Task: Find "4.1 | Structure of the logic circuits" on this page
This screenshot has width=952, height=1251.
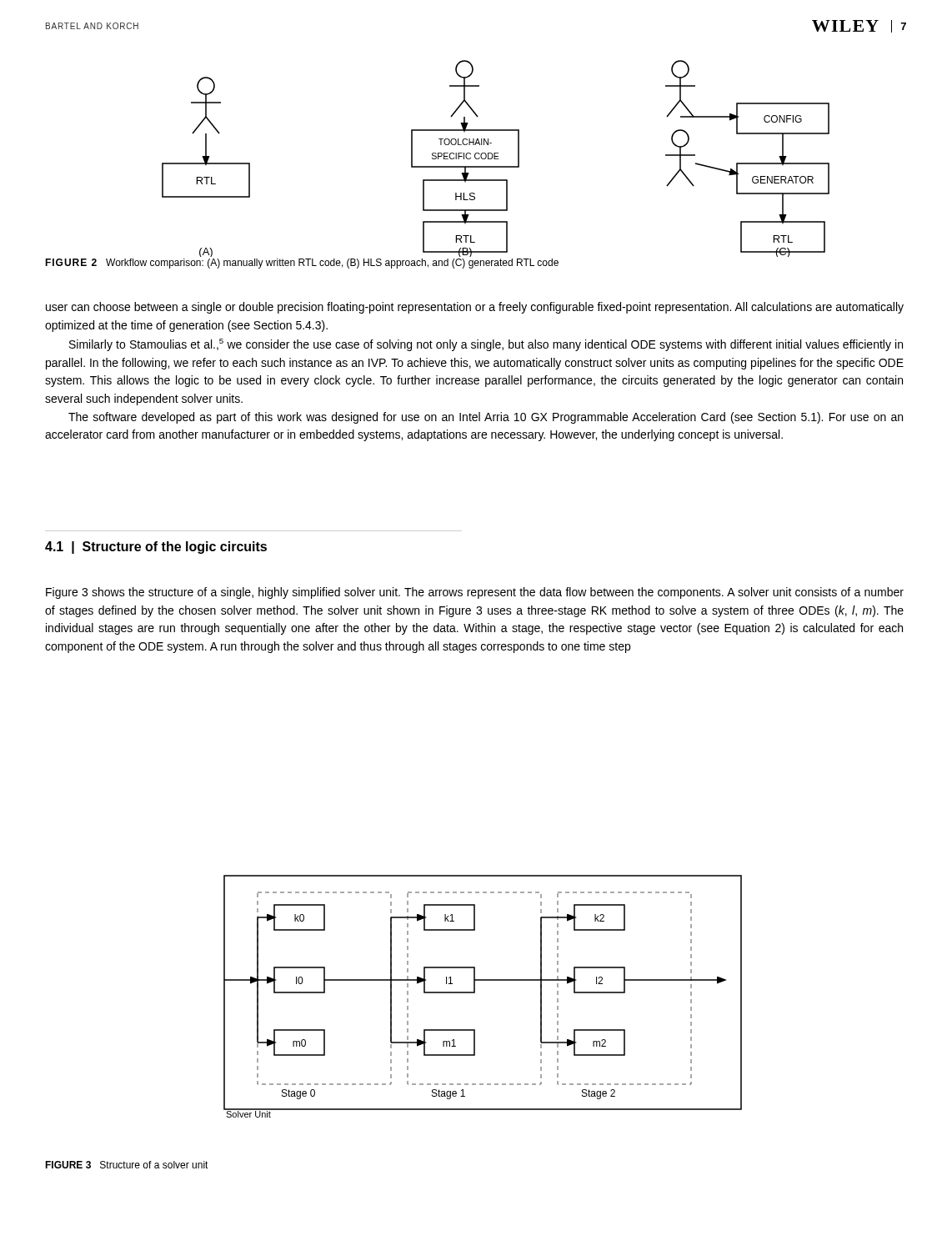Action: (x=156, y=547)
